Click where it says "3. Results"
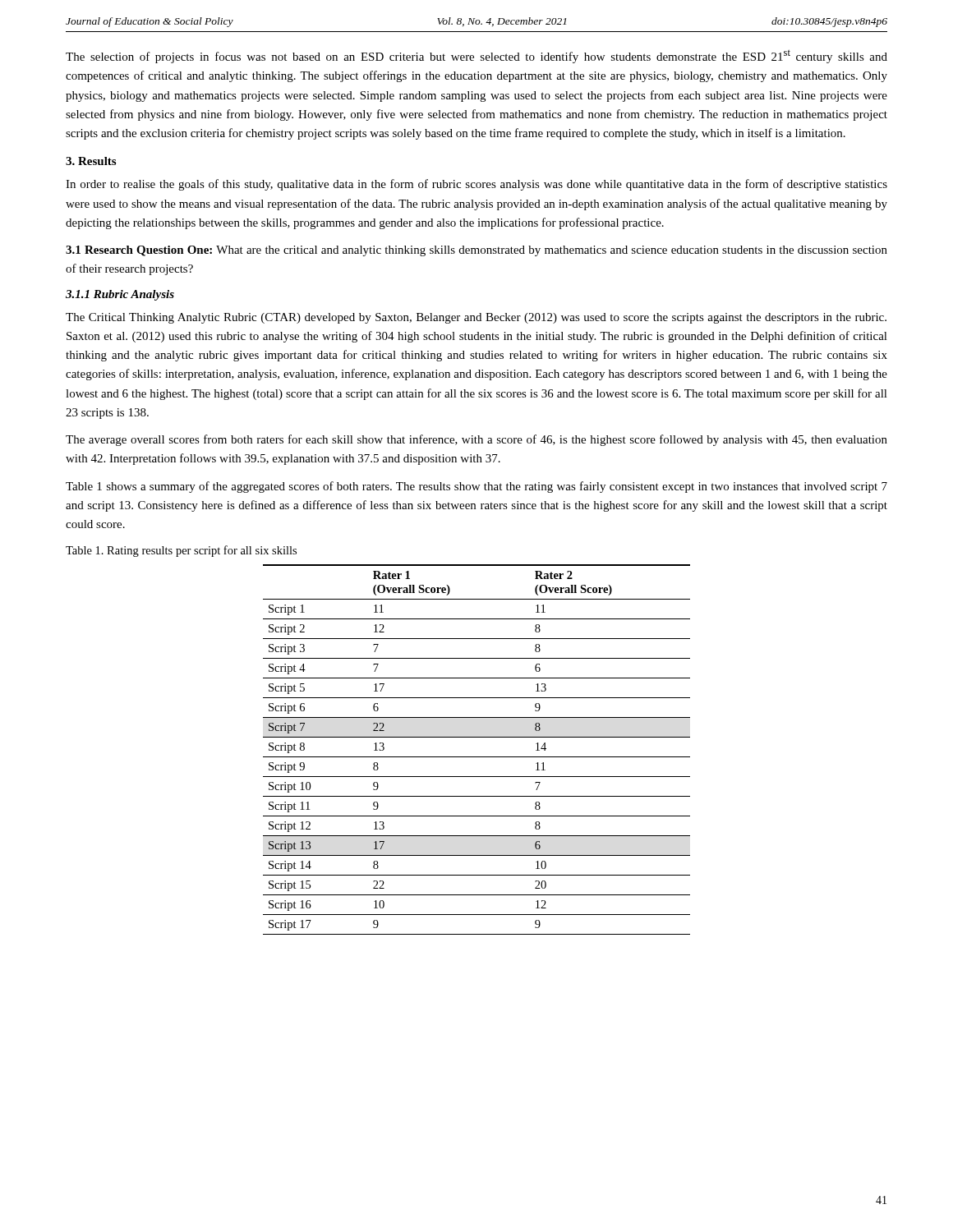The height and width of the screenshot is (1232, 953). tap(91, 161)
